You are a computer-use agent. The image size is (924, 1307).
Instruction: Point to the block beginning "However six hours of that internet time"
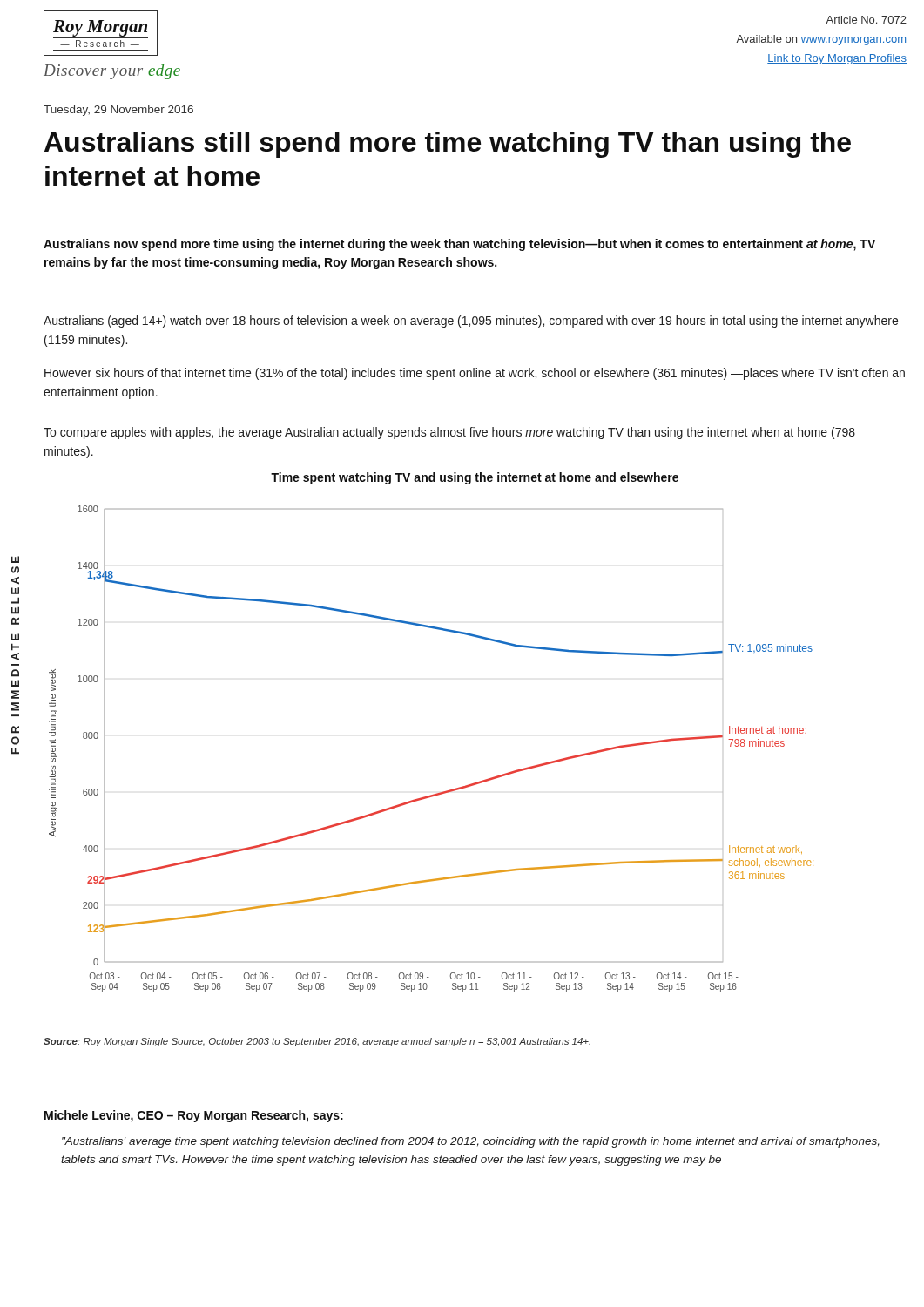pyautogui.click(x=475, y=382)
